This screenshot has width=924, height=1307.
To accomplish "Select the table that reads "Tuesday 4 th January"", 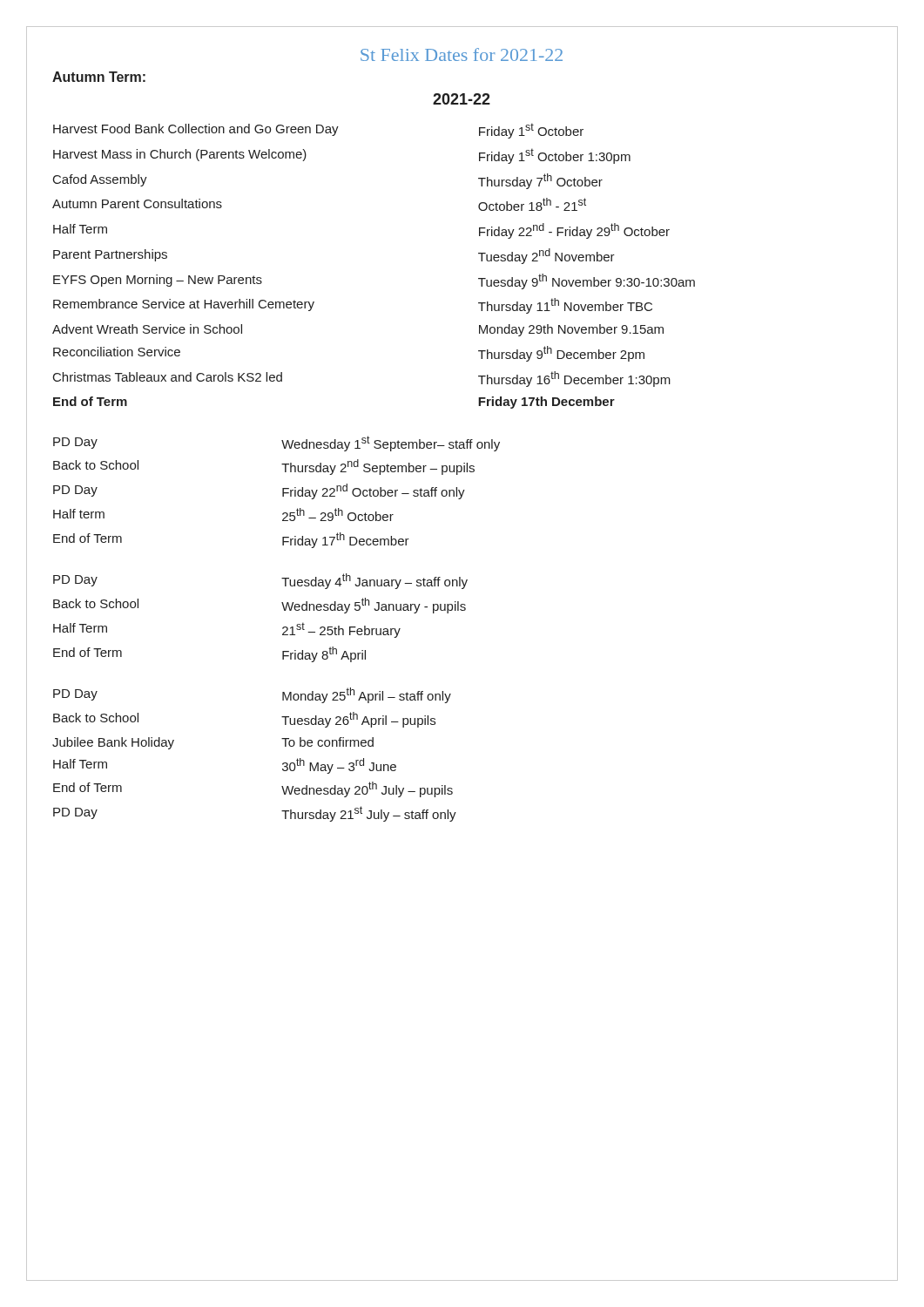I will tap(462, 617).
